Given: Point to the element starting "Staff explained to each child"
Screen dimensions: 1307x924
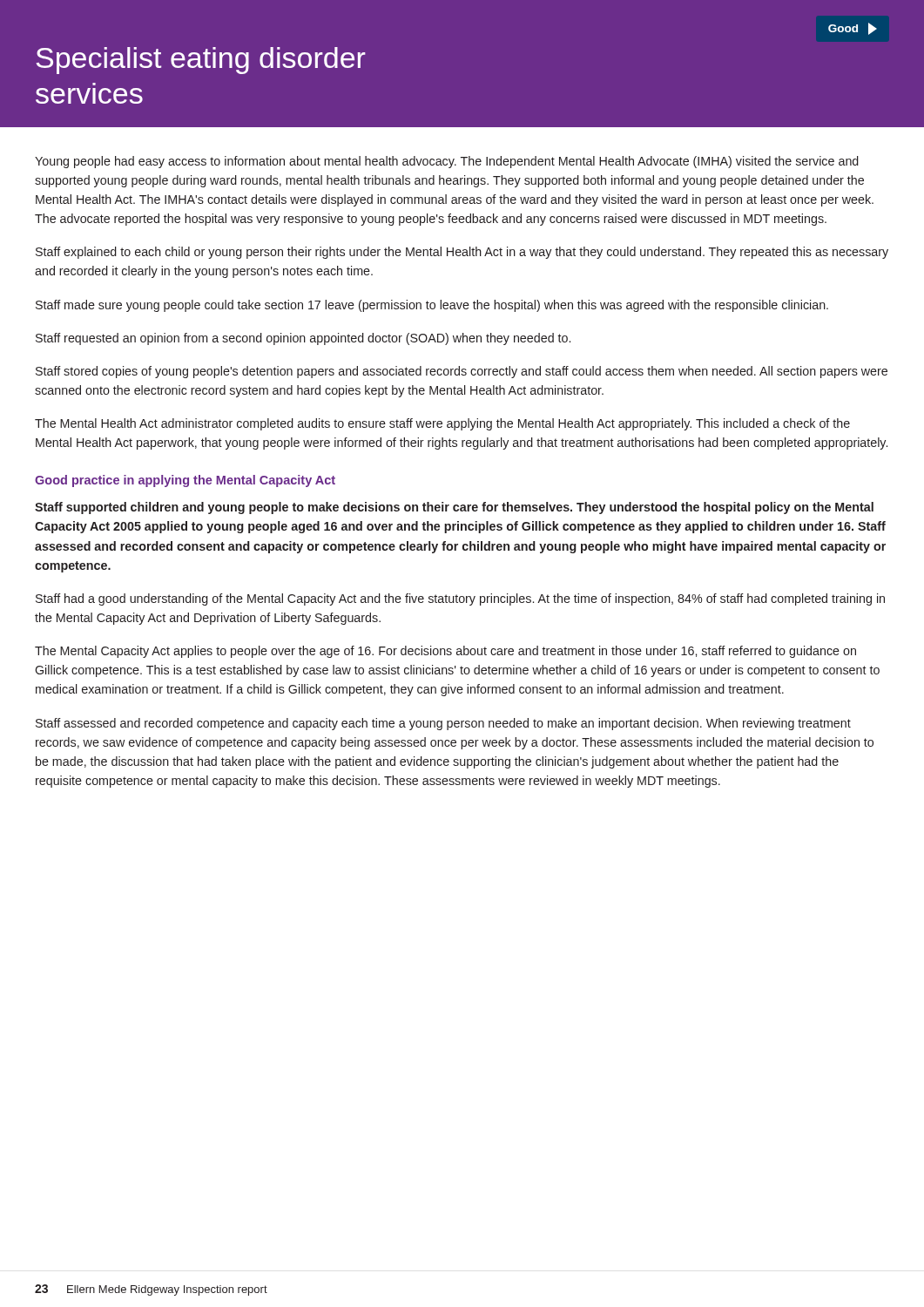Looking at the screenshot, I should coord(462,262).
